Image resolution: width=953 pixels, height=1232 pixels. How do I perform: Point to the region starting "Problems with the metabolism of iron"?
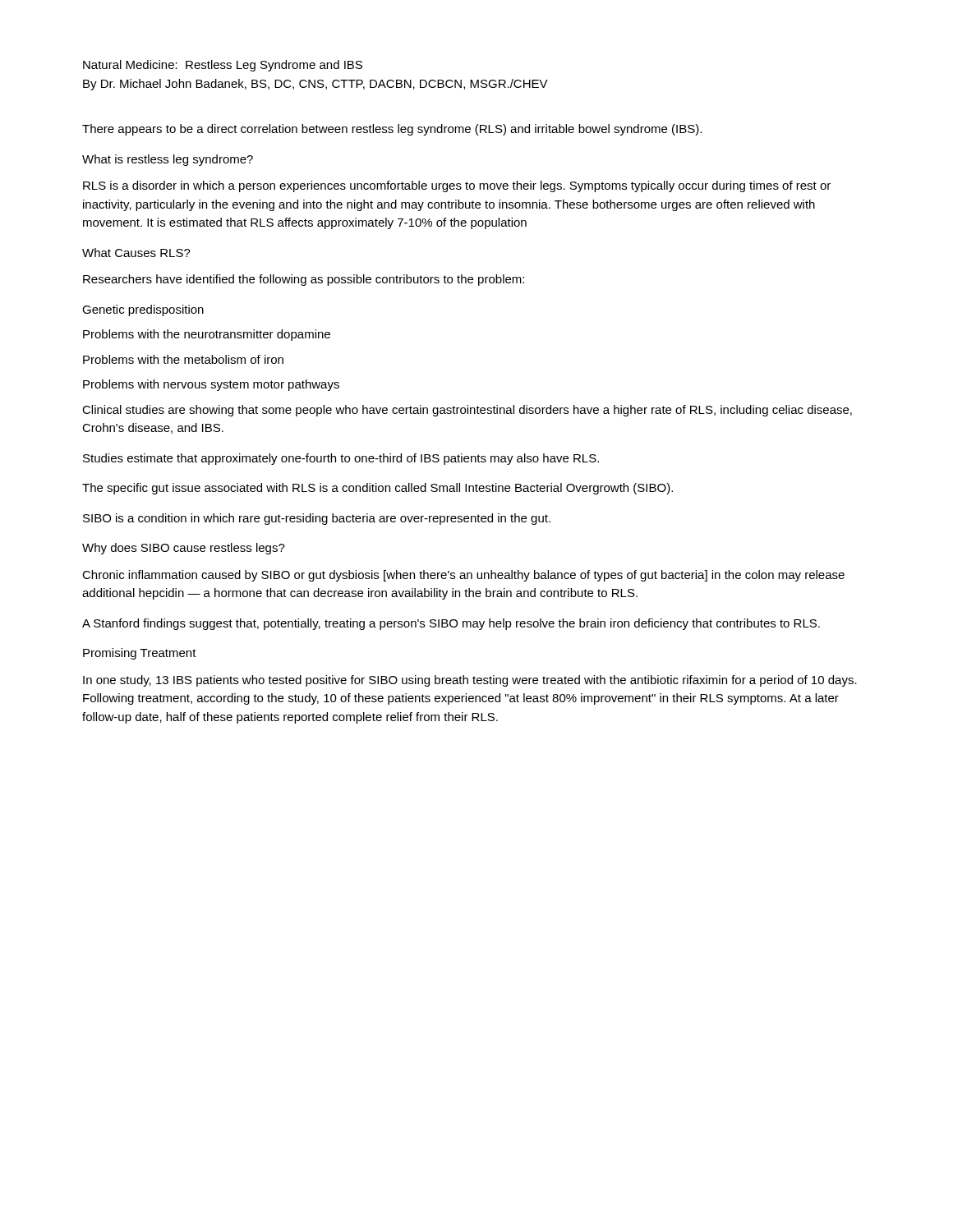click(x=183, y=359)
